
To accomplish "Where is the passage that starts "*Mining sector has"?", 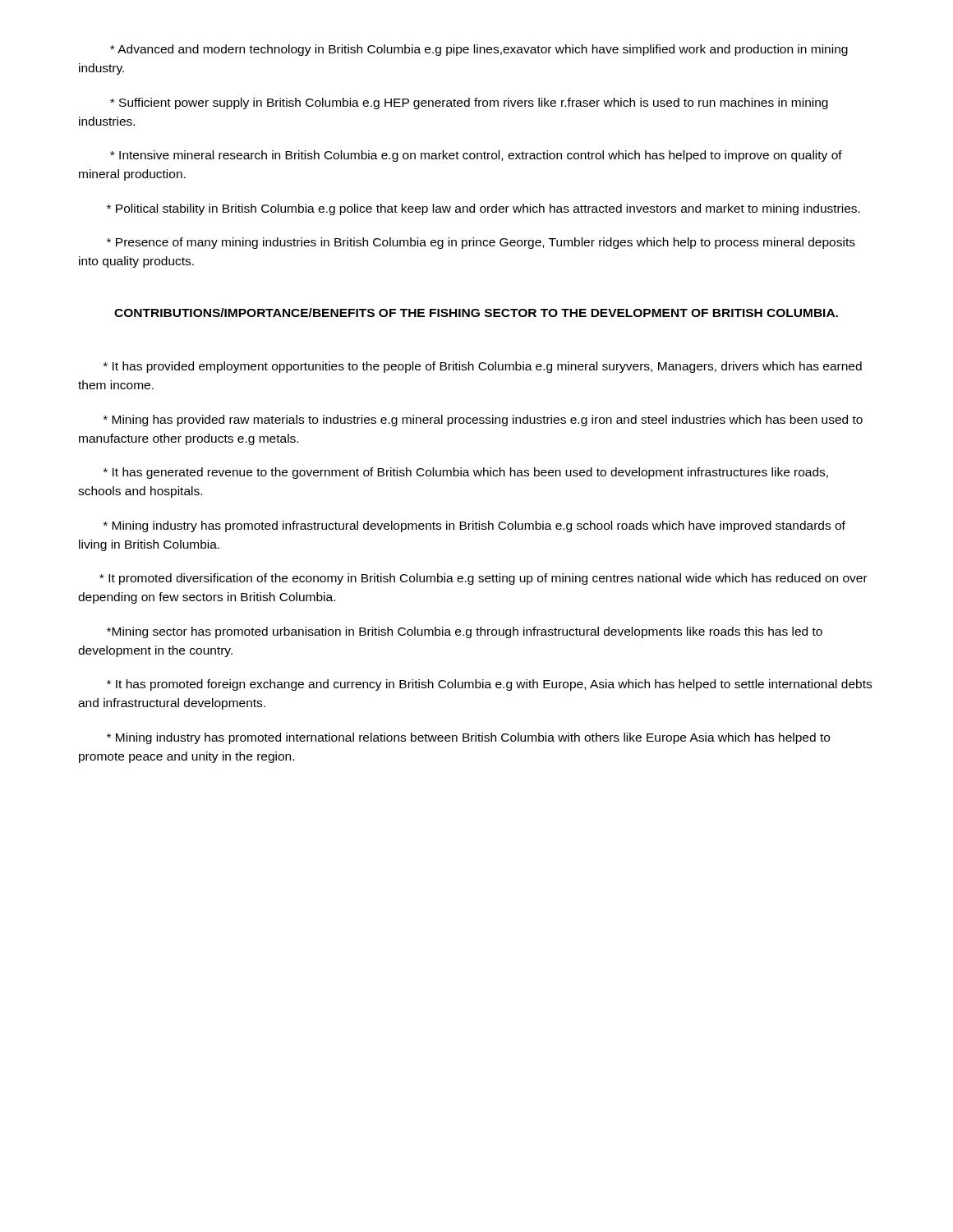I will (450, 640).
